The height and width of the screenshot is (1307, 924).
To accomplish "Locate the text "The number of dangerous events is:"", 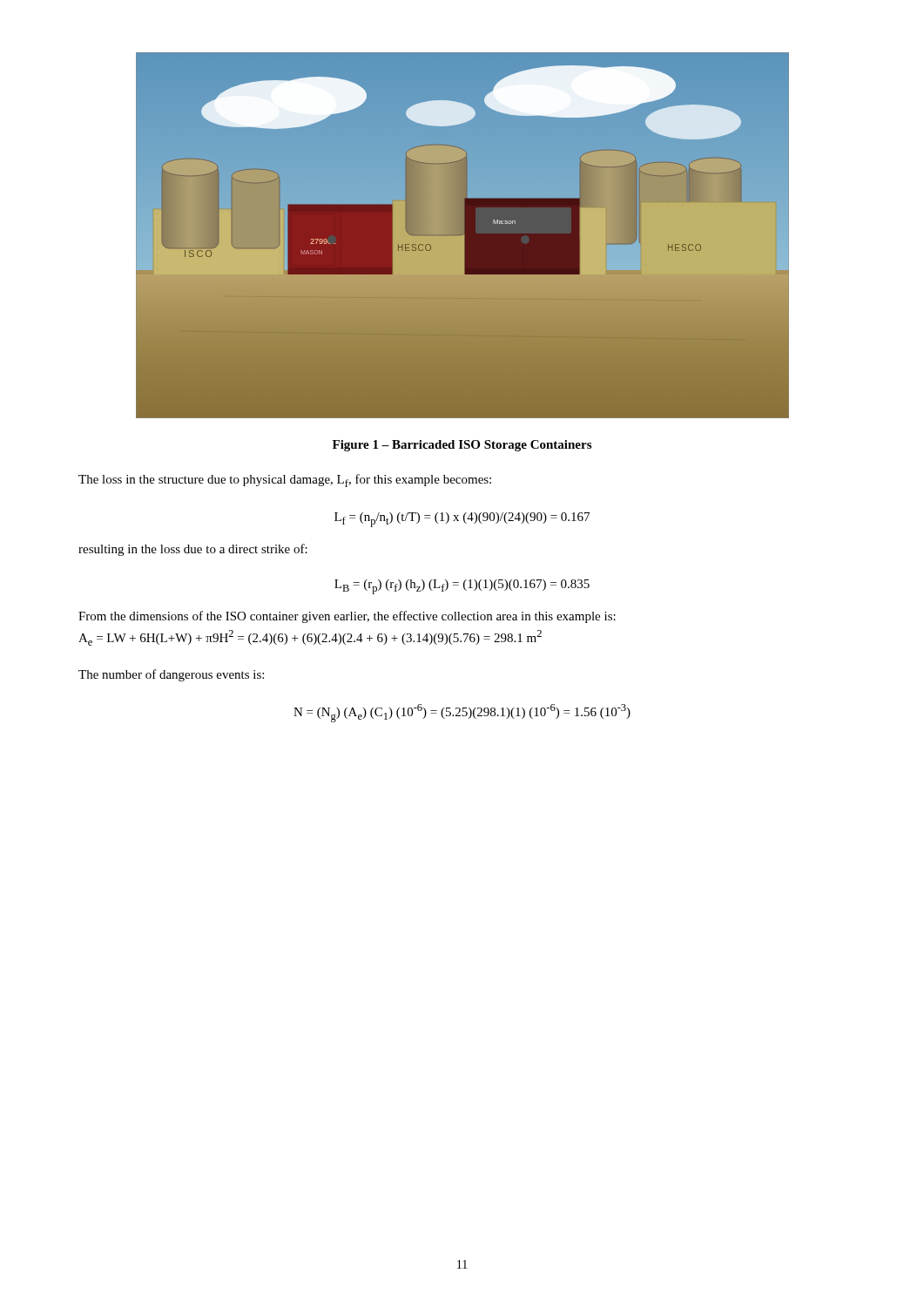I will 172,674.
